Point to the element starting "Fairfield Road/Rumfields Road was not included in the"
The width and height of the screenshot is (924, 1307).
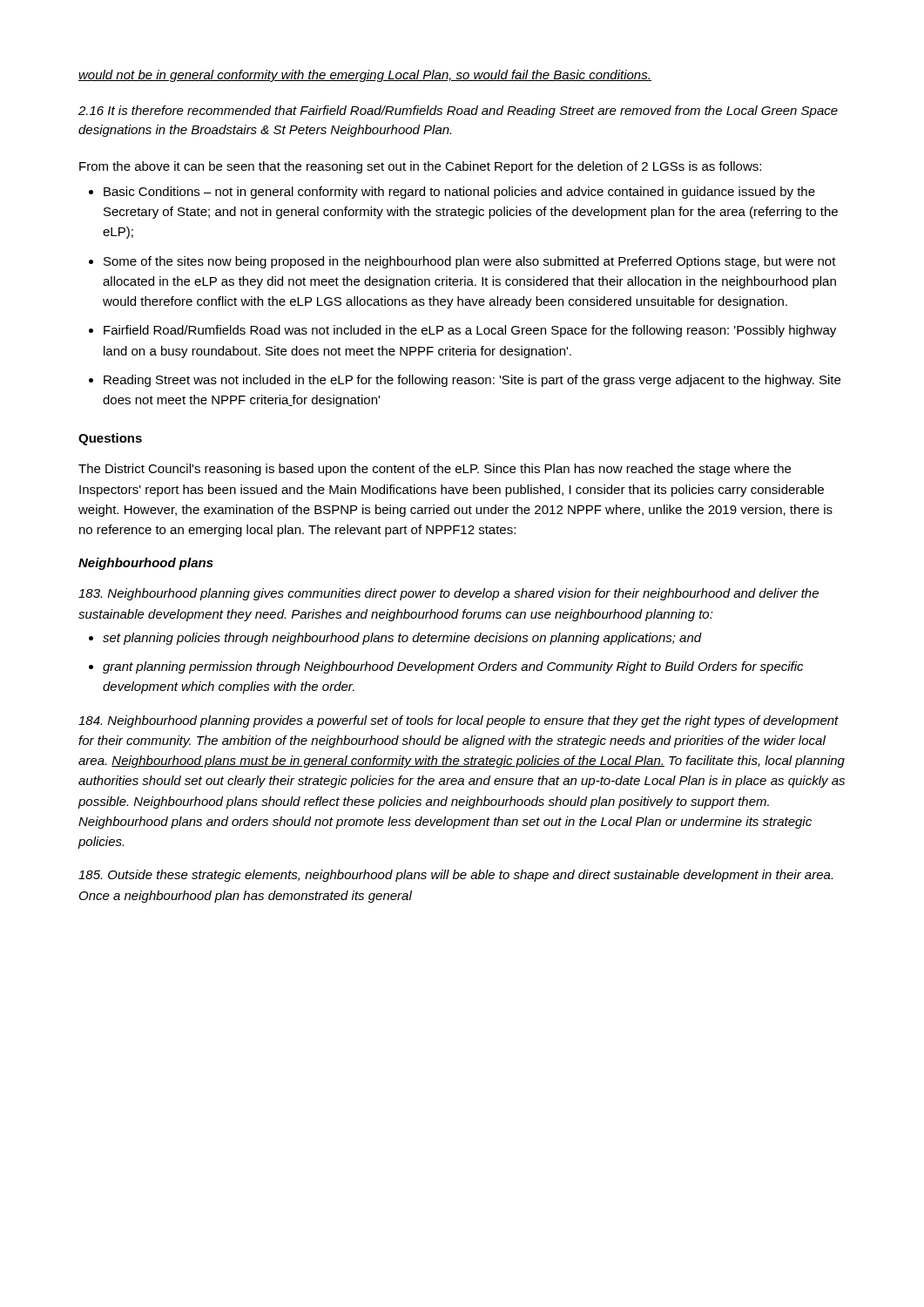(462, 340)
